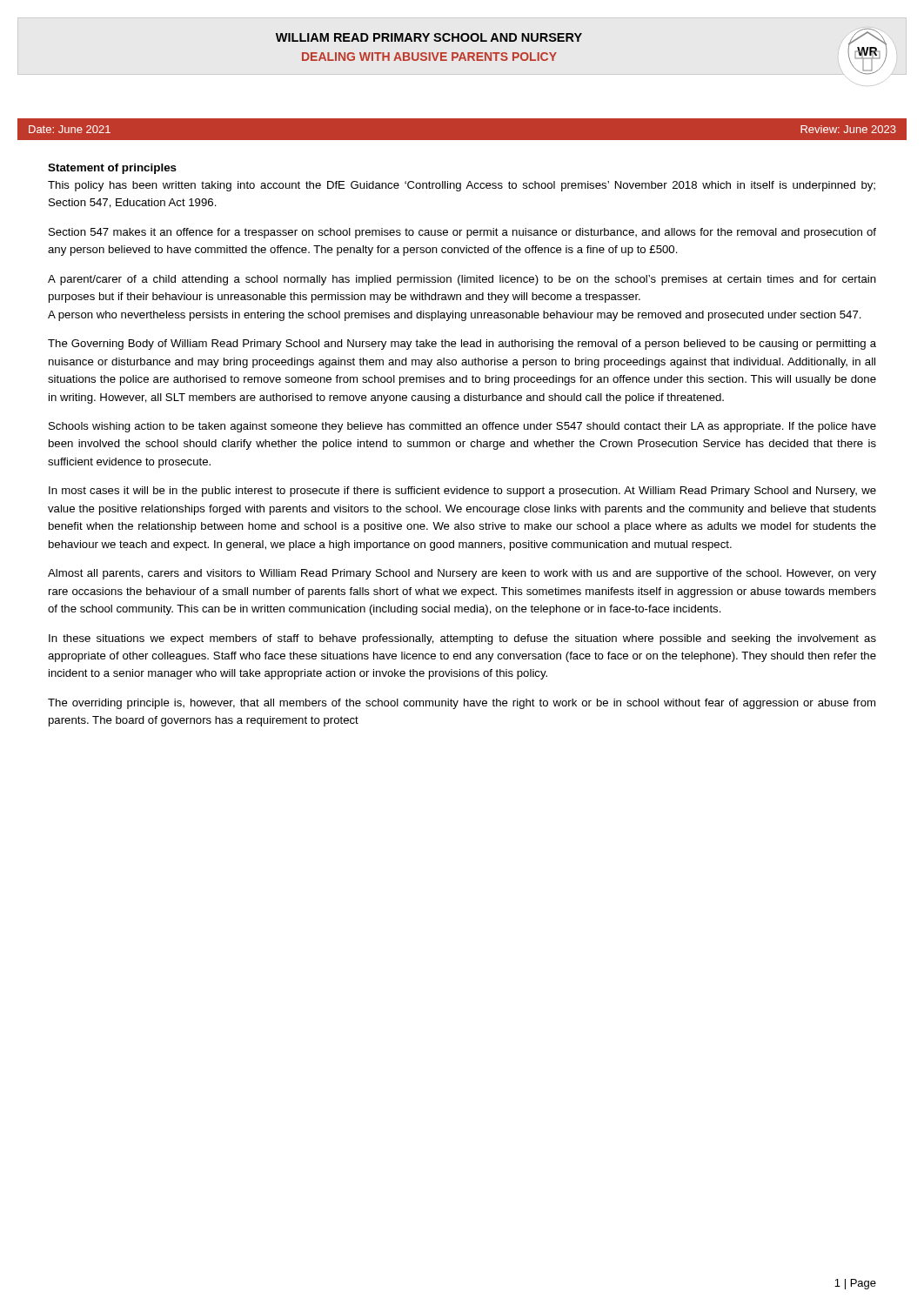
Task: Find the text block that reads "In these situations we"
Action: click(462, 656)
